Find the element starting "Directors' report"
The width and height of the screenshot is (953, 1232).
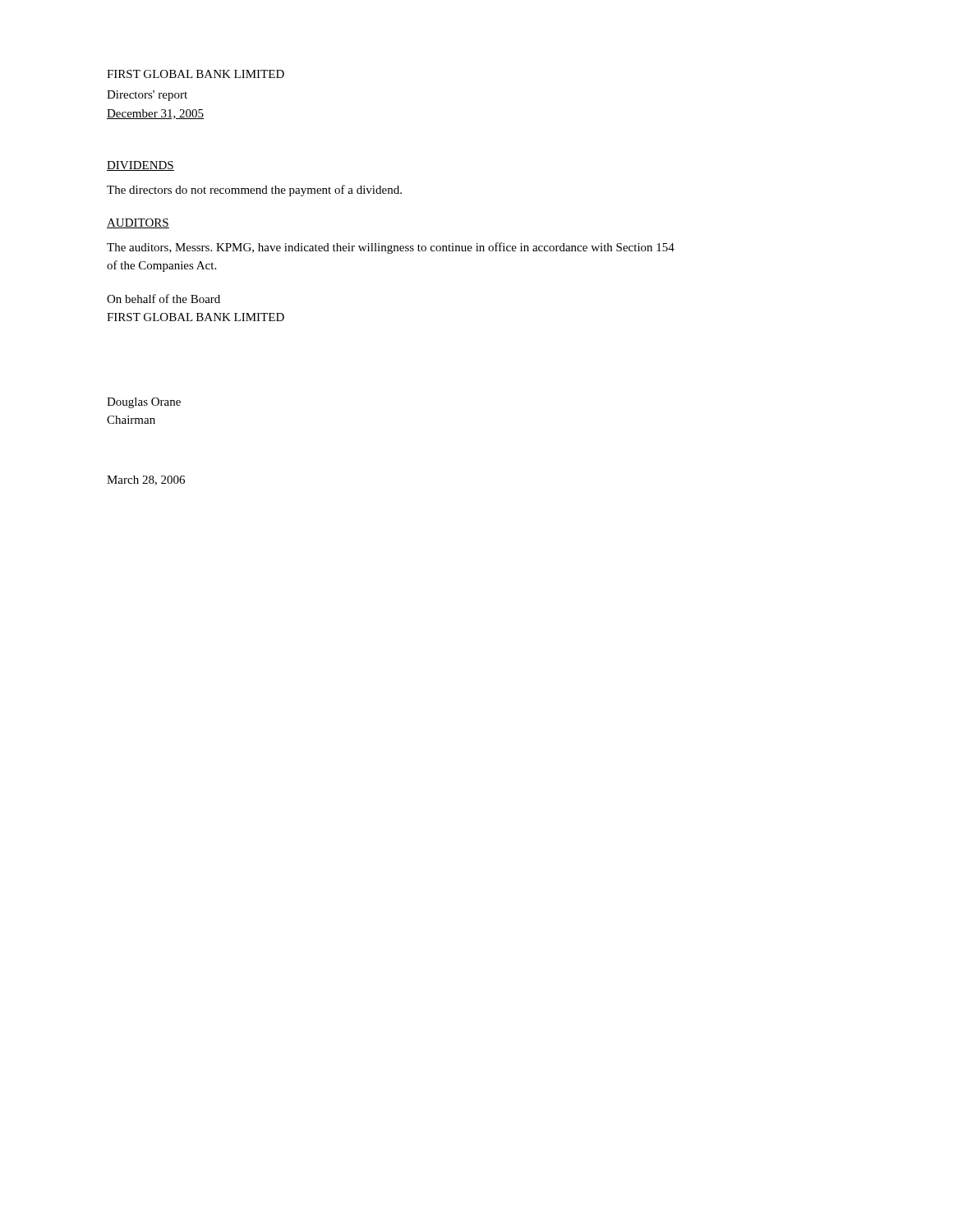147,96
